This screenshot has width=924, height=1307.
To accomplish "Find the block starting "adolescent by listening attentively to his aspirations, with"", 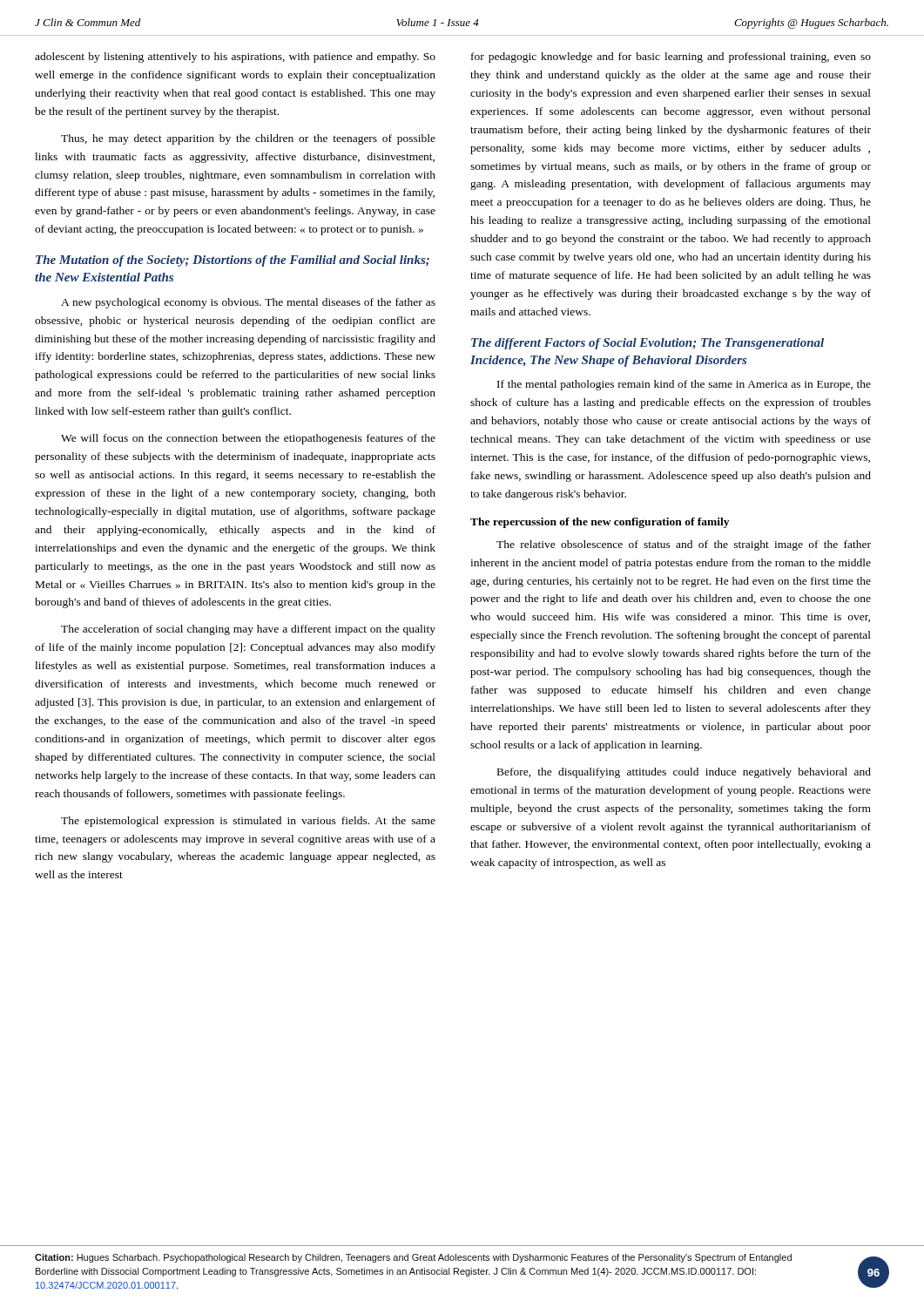I will (235, 84).
